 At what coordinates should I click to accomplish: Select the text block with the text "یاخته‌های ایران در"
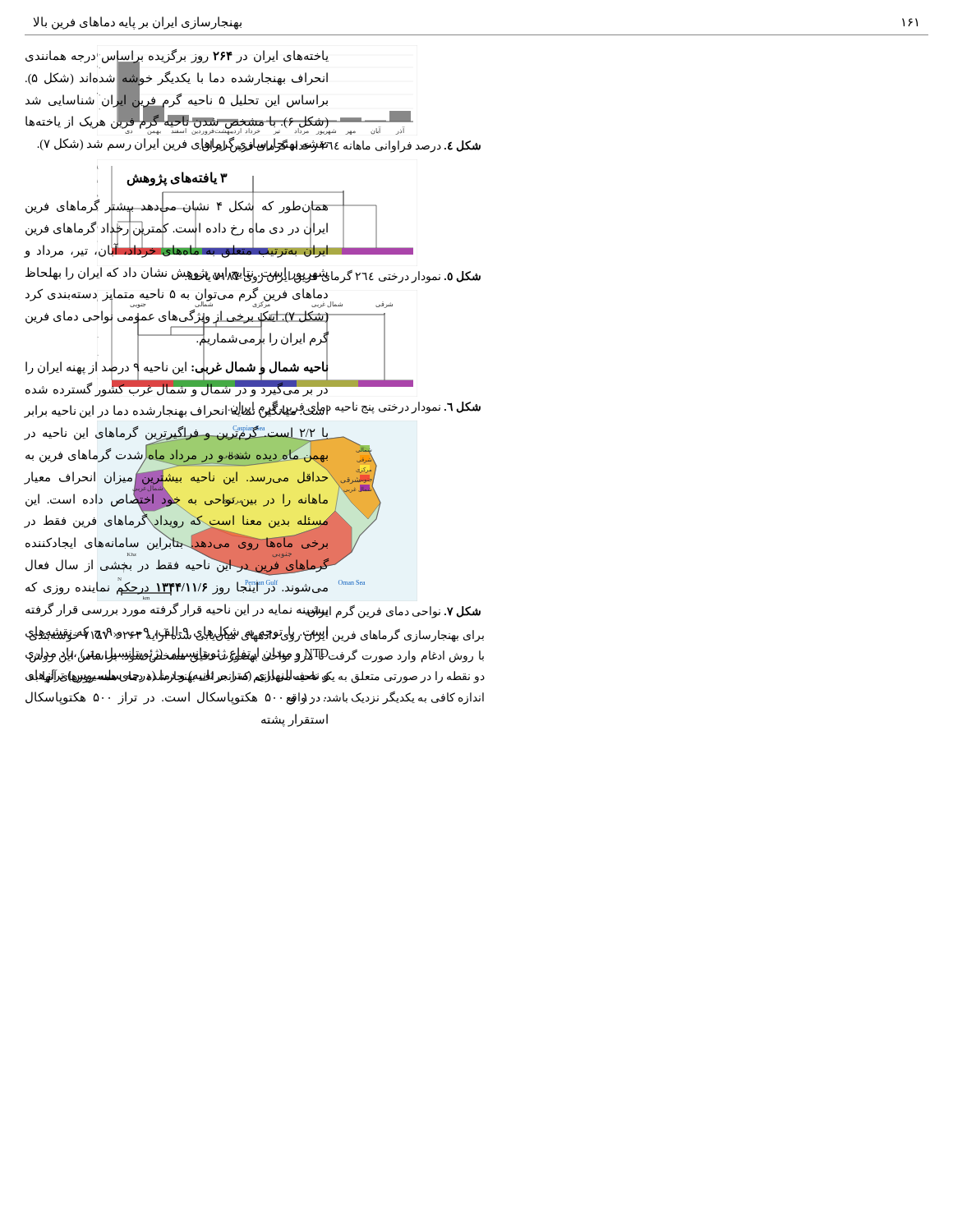click(x=177, y=100)
